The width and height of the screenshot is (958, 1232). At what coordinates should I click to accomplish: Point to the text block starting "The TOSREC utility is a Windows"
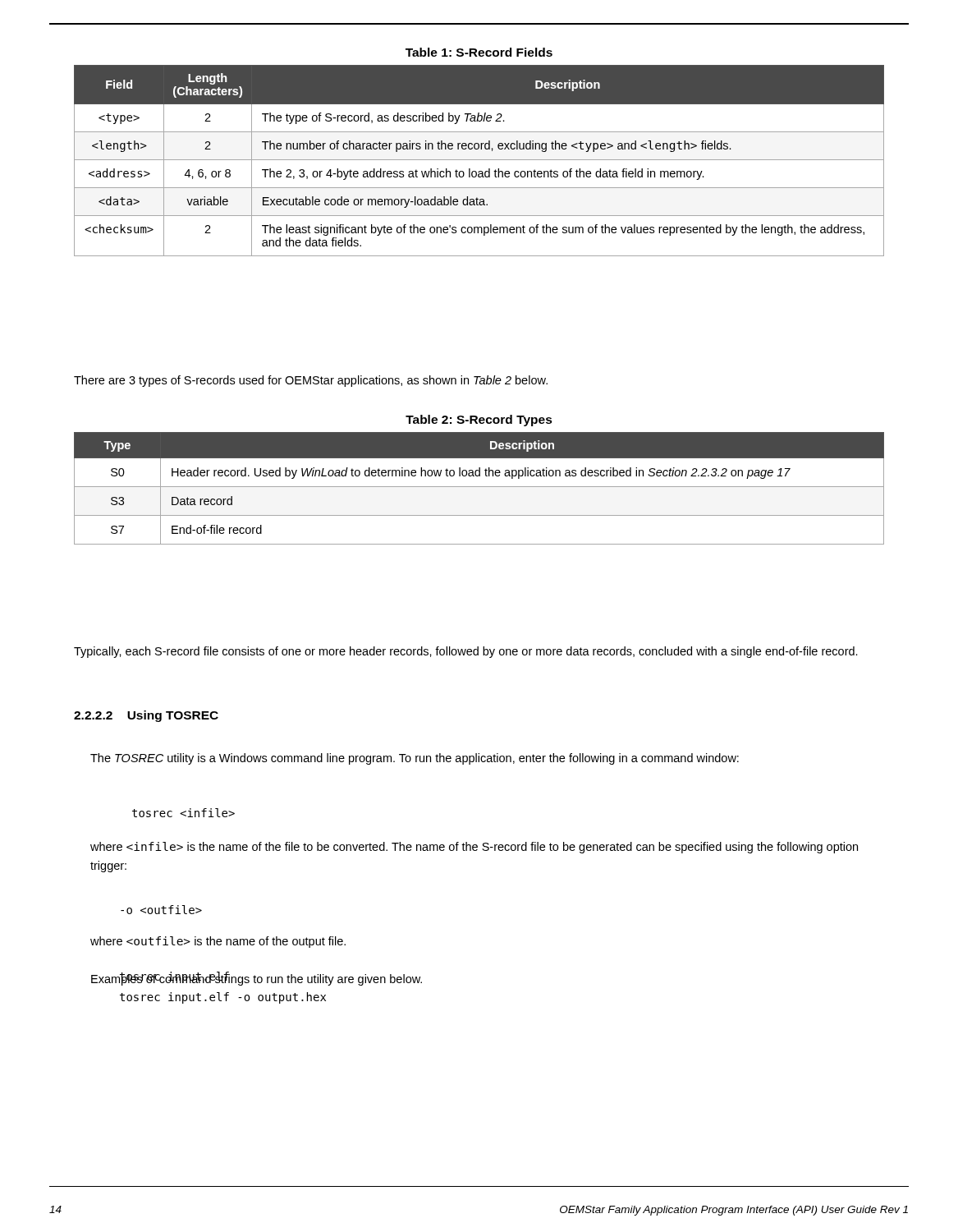point(415,758)
